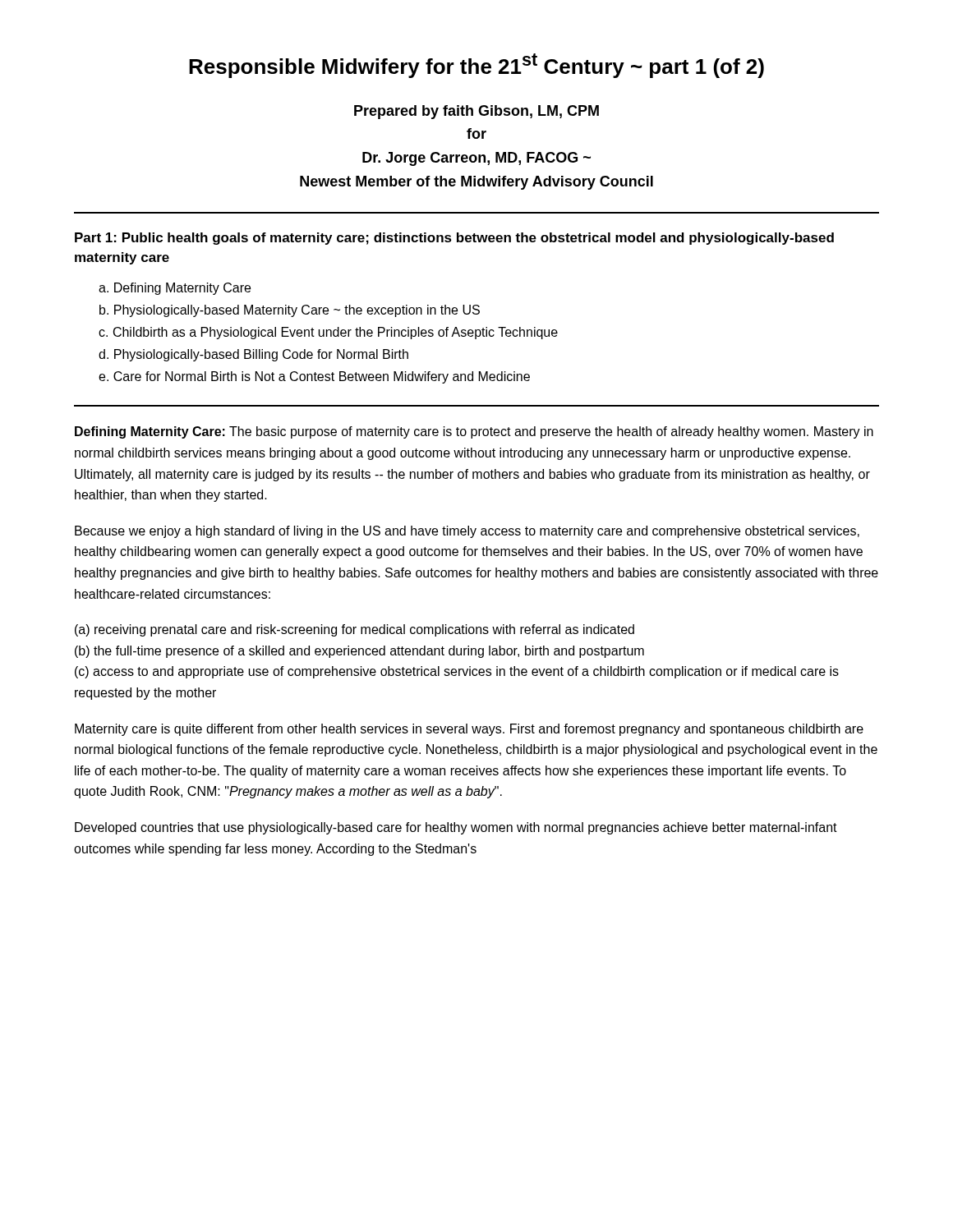Locate the title that reads "Responsible Midwifery for"
The image size is (953, 1232).
coord(476,64)
